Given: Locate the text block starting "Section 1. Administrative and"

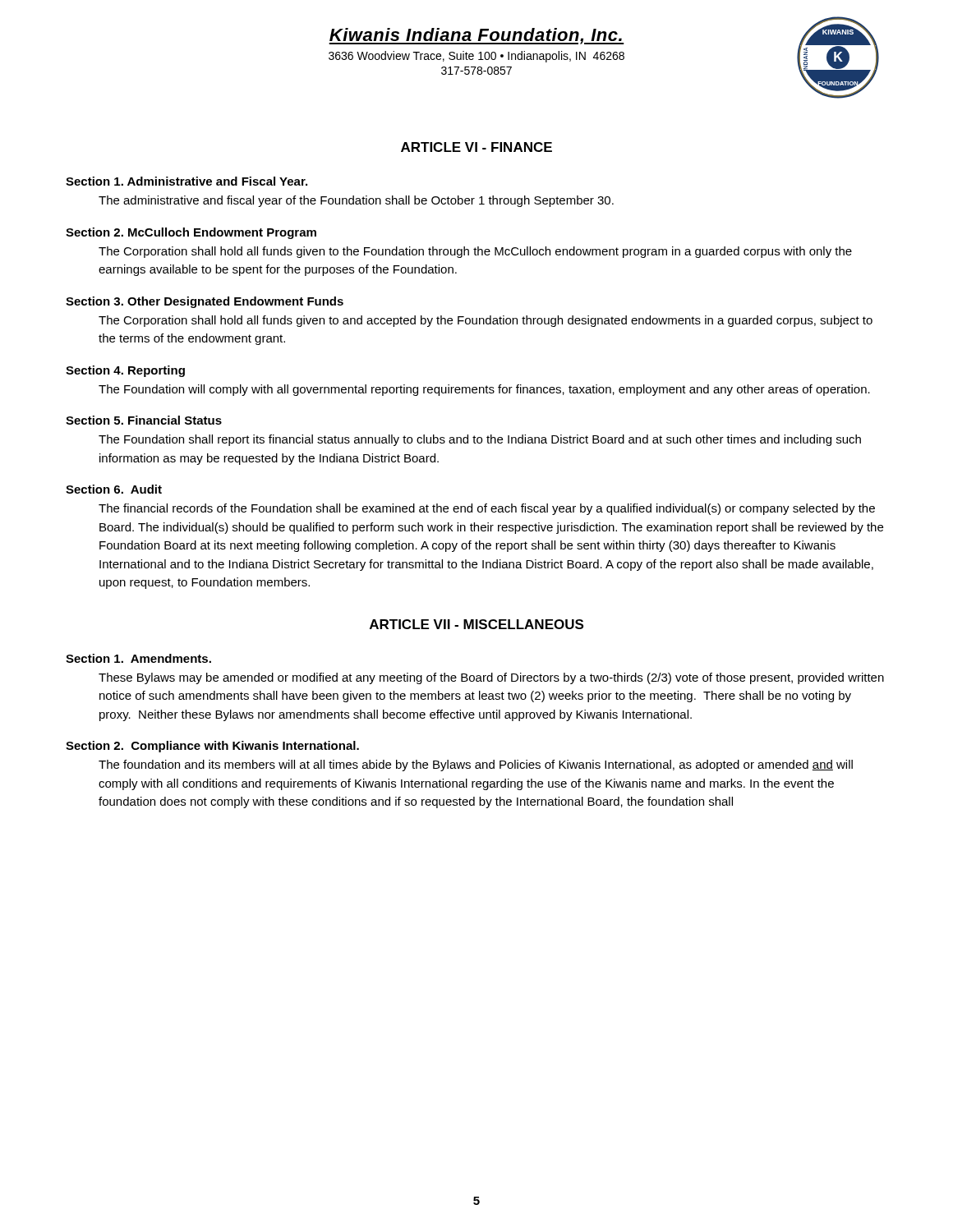Looking at the screenshot, I should tap(187, 181).
